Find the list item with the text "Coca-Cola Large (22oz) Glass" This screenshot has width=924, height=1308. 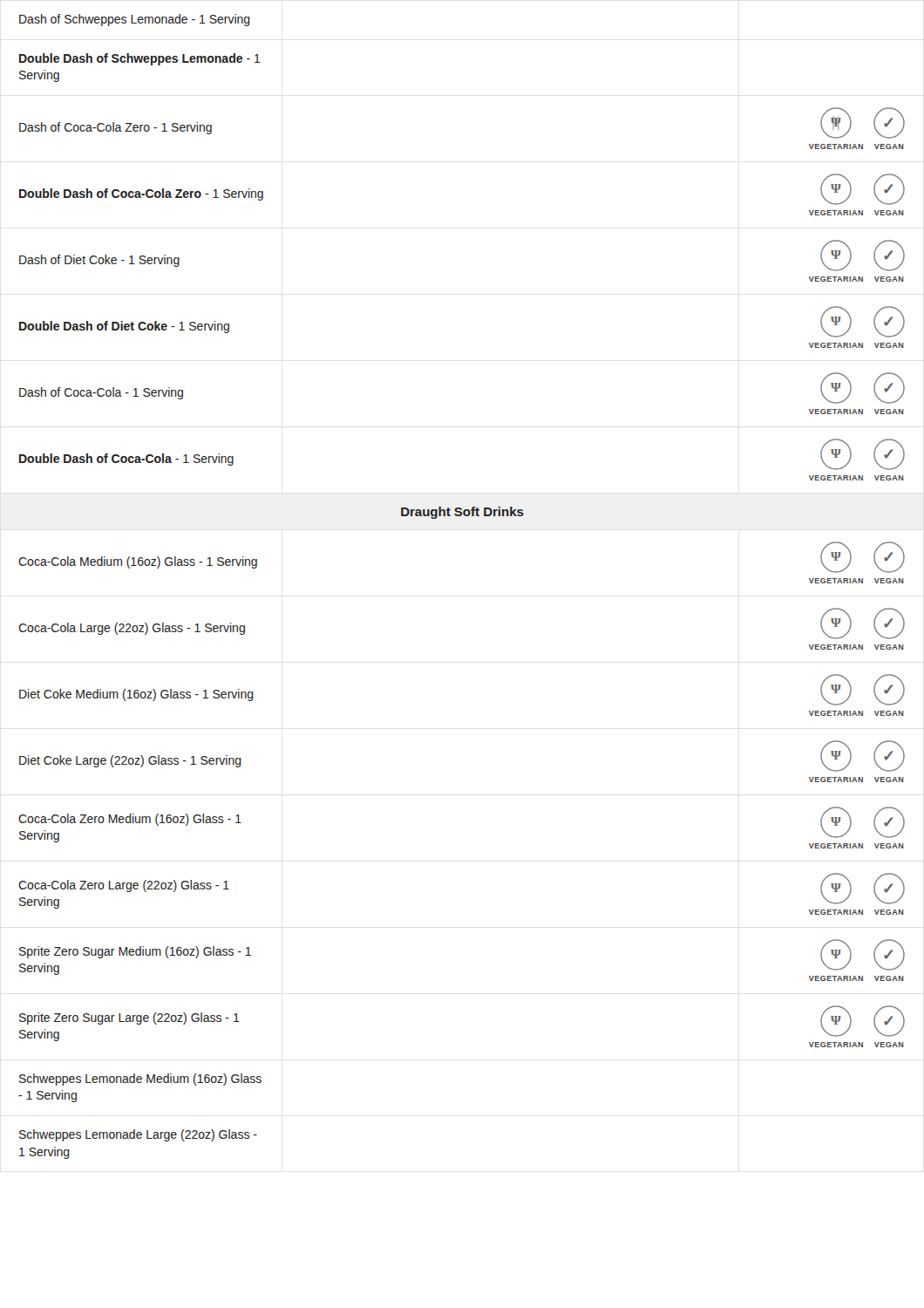click(135, 626)
